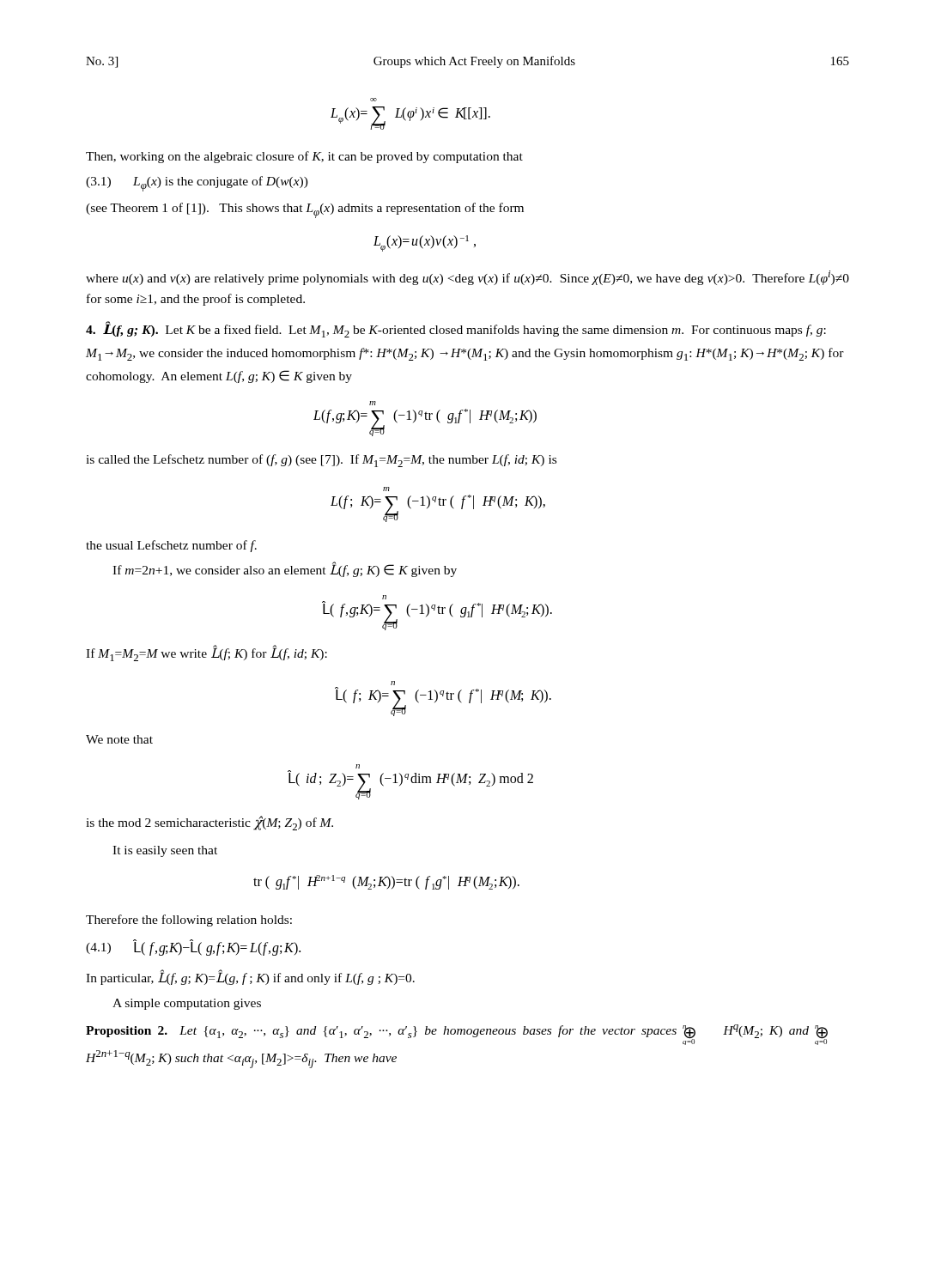Select the text block that reads "Therefore the following relation"
This screenshot has height=1288, width=935.
tap(189, 920)
